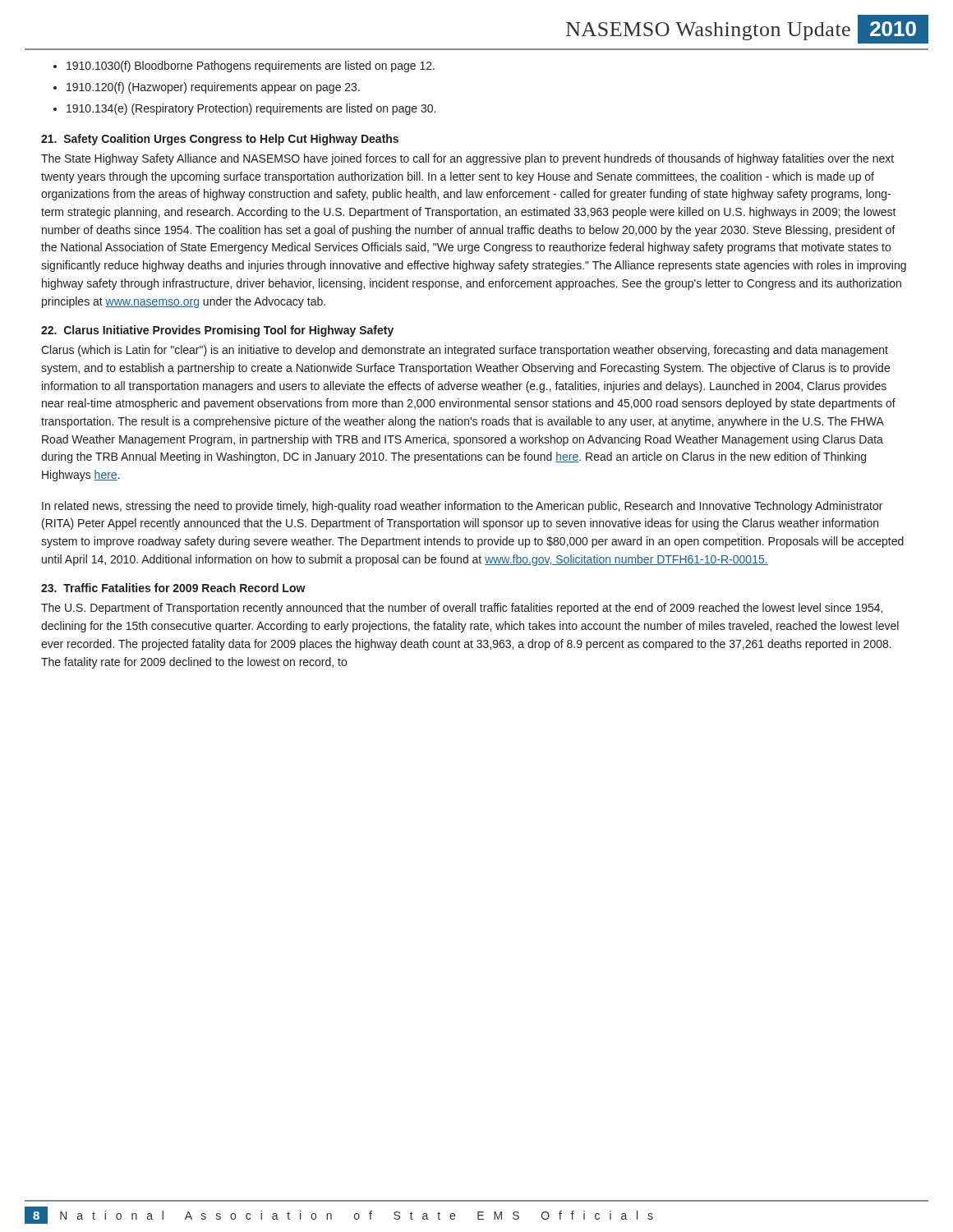Image resolution: width=953 pixels, height=1232 pixels.
Task: Select the text starting "In related news, stressing the"
Action: [473, 532]
